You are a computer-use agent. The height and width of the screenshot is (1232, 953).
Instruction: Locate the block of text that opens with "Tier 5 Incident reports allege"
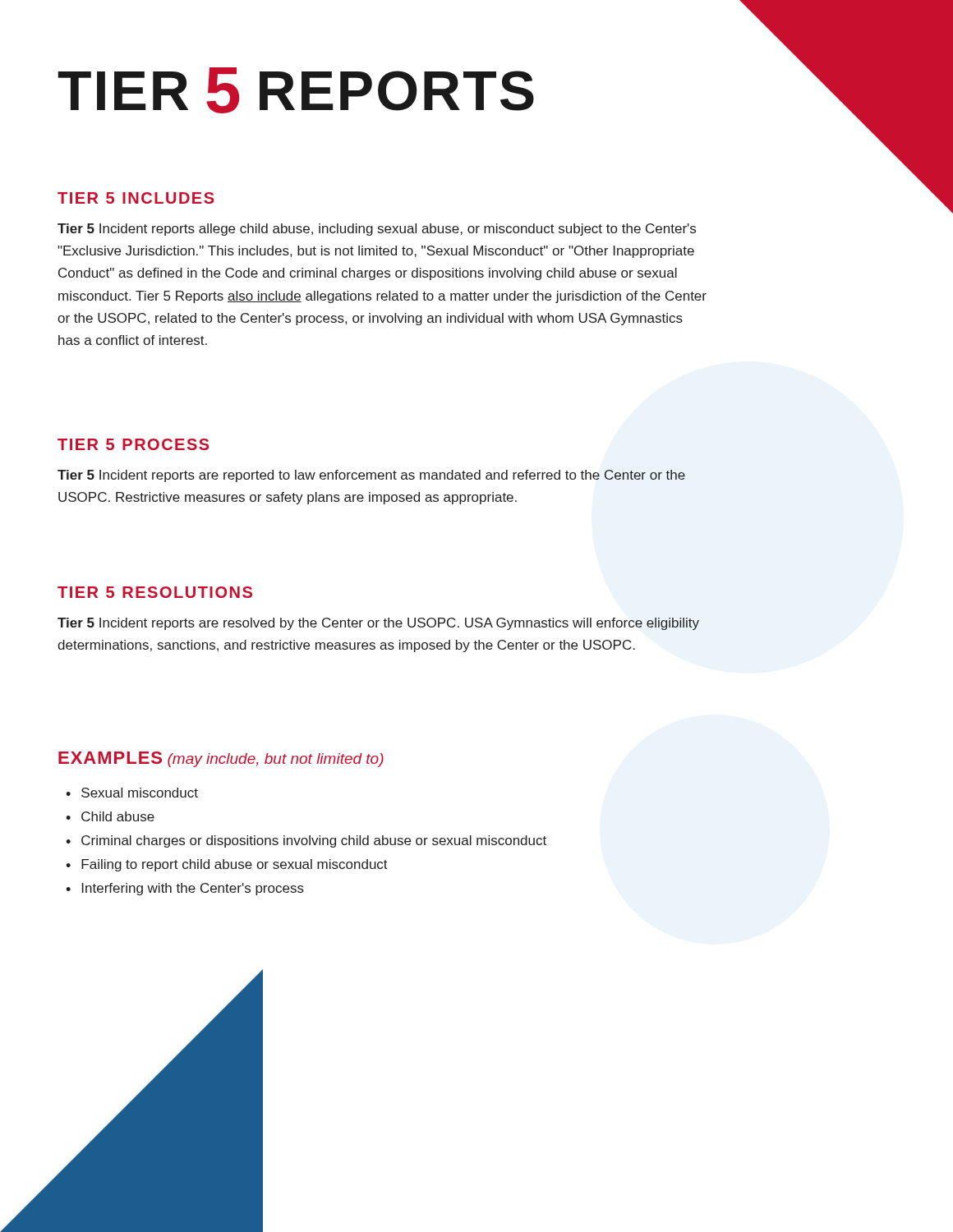382,285
